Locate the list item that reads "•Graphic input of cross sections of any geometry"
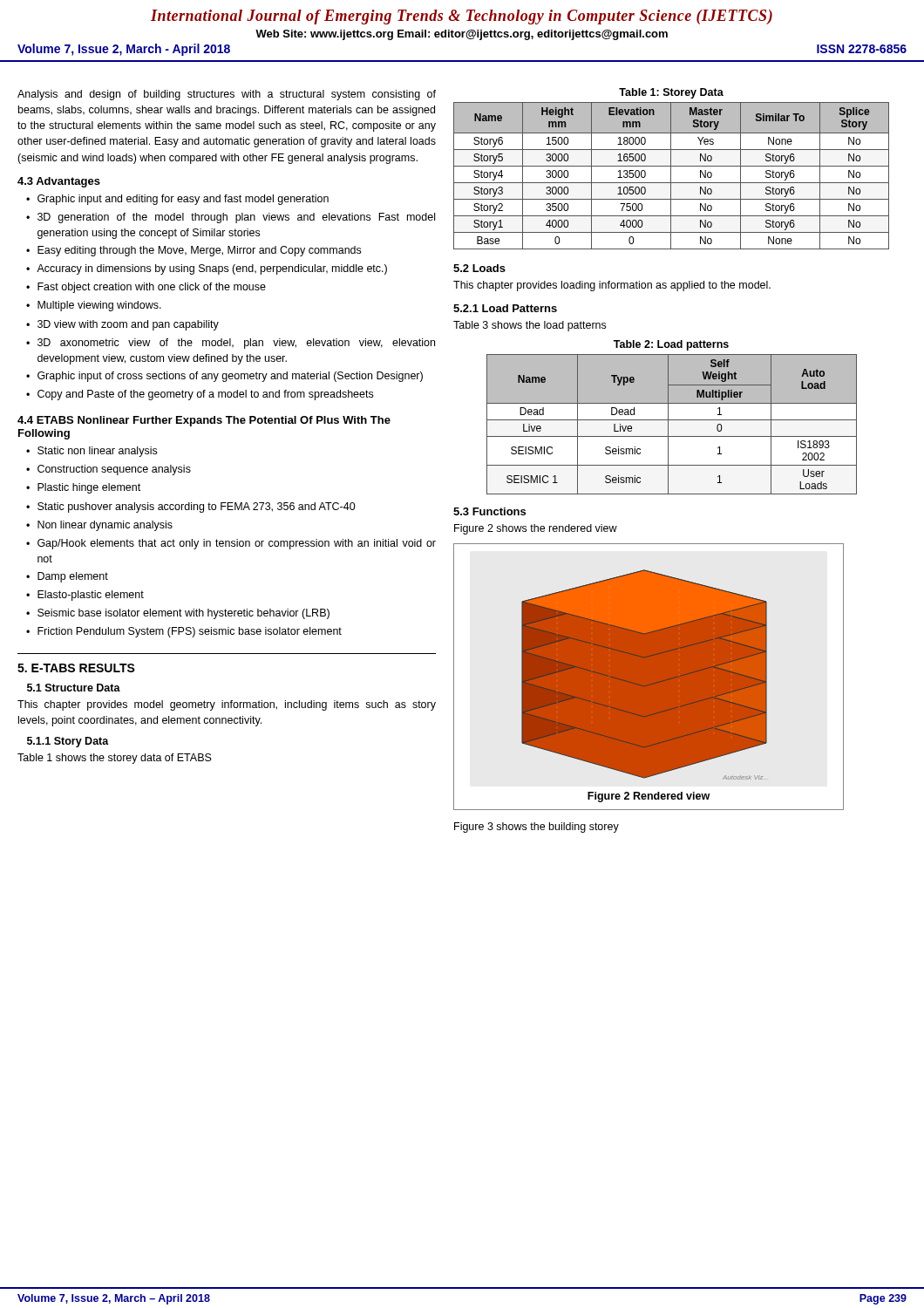Image resolution: width=924 pixels, height=1308 pixels. 225,376
